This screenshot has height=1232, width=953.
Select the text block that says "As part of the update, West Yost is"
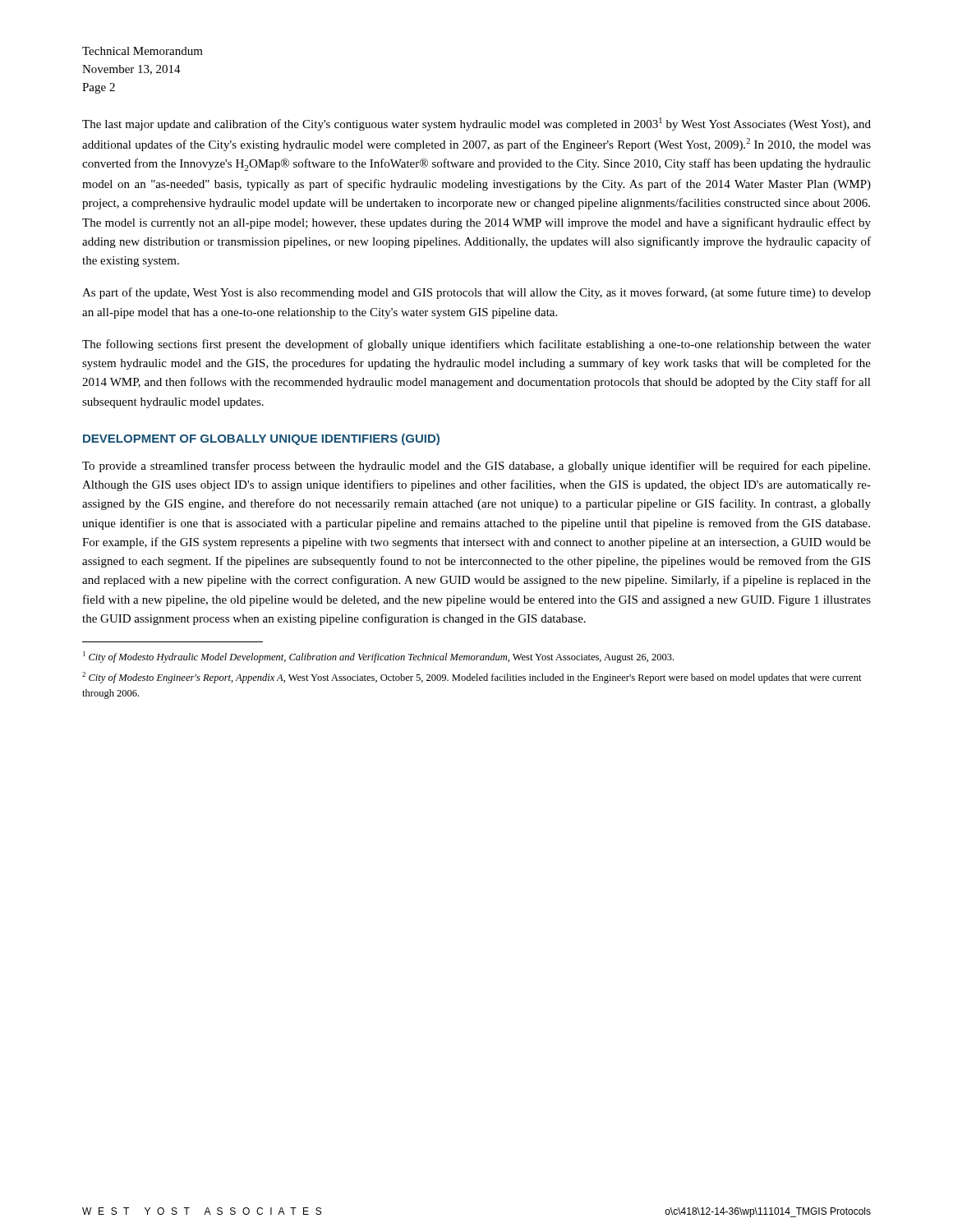(476, 302)
